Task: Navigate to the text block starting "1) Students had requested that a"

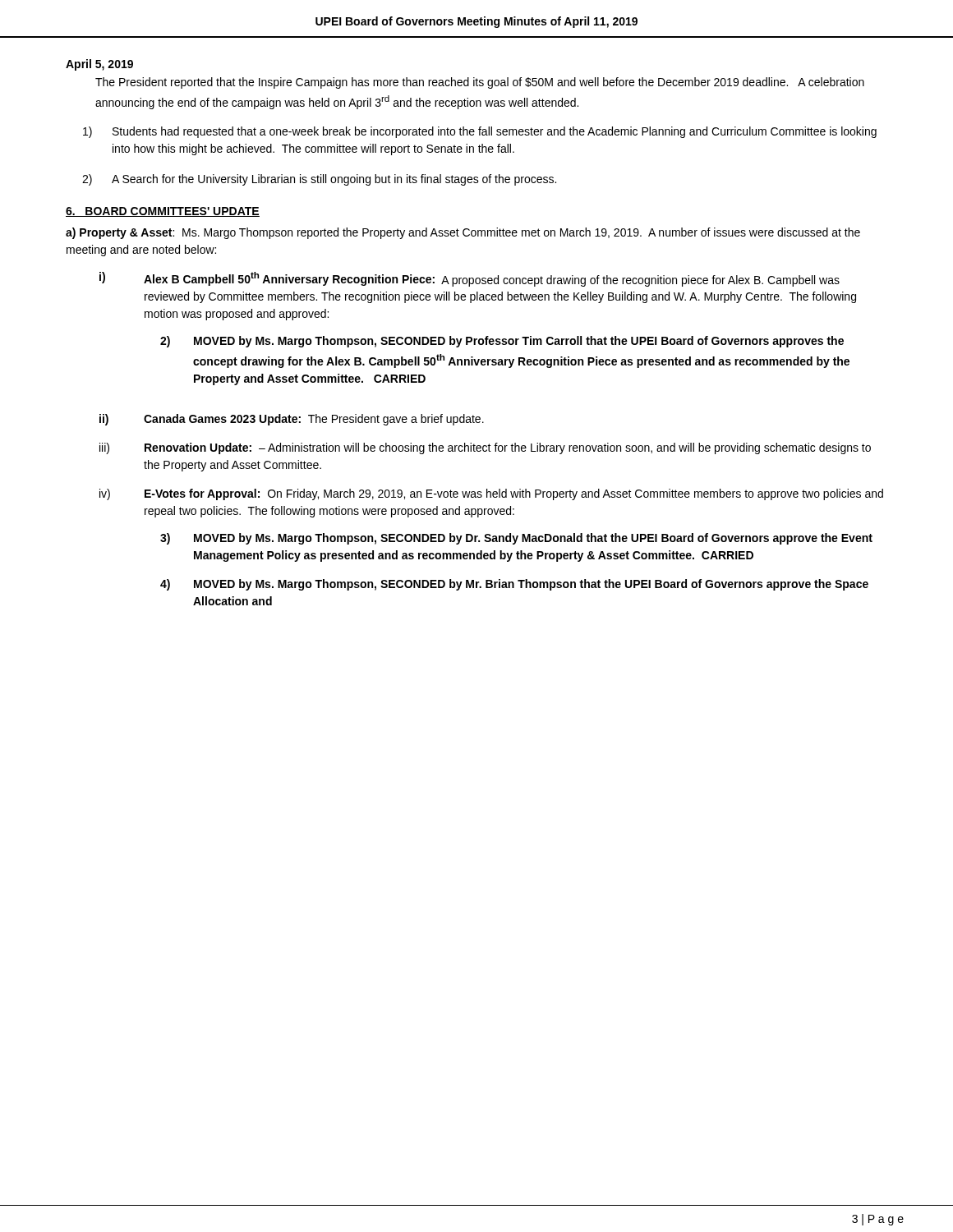Action: tap(485, 140)
